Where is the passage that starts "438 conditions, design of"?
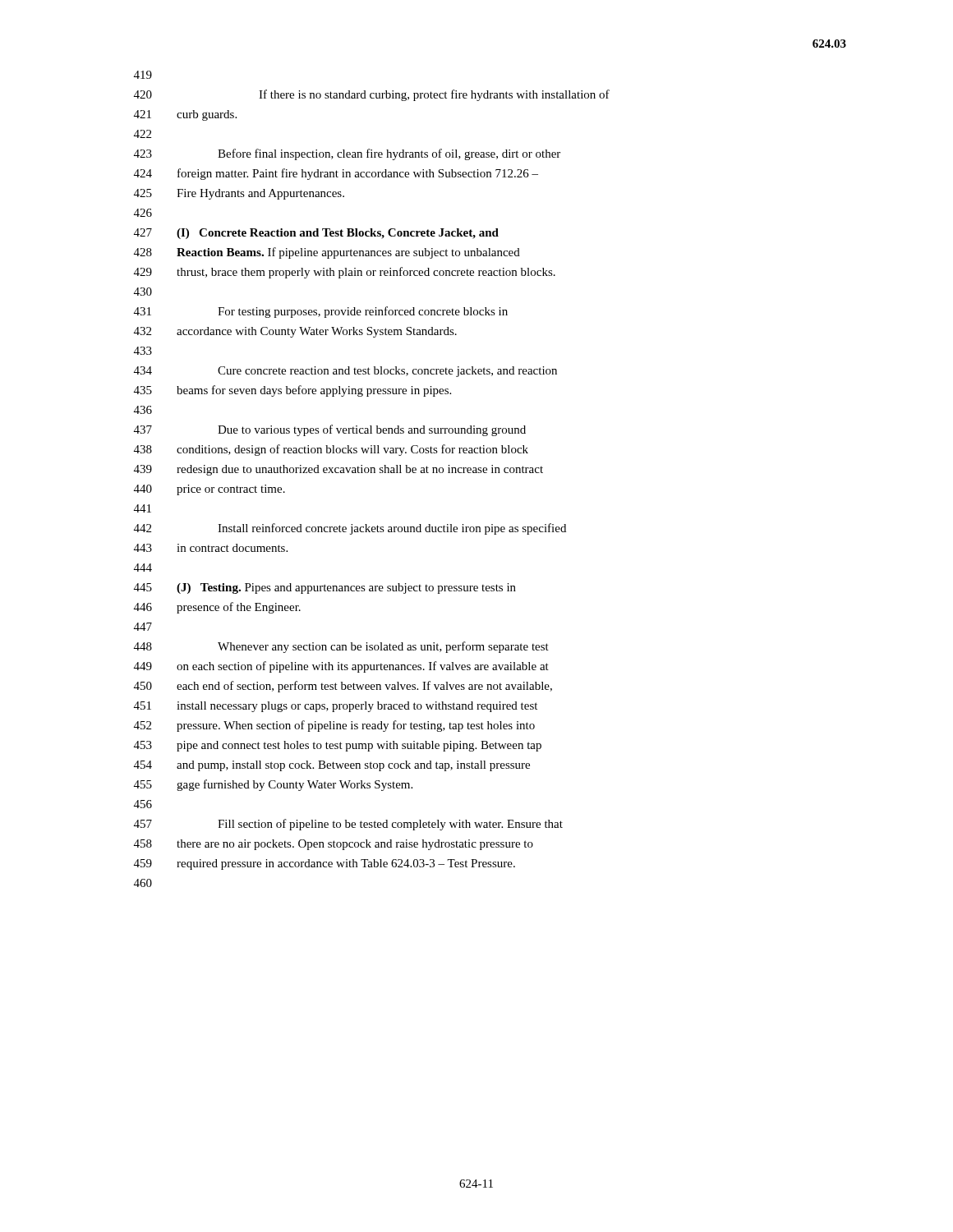 point(476,450)
